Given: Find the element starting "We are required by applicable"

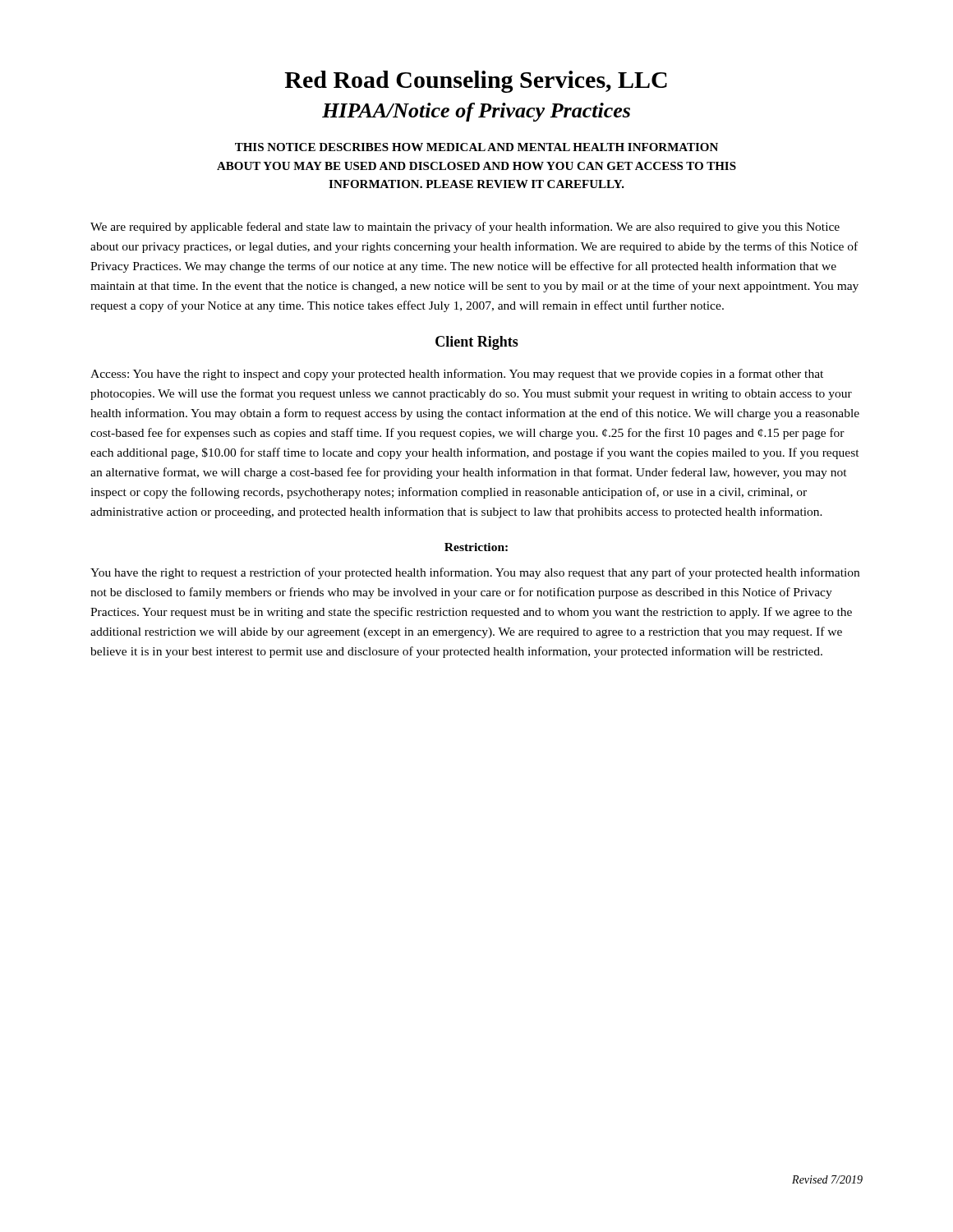Looking at the screenshot, I should click(x=475, y=265).
